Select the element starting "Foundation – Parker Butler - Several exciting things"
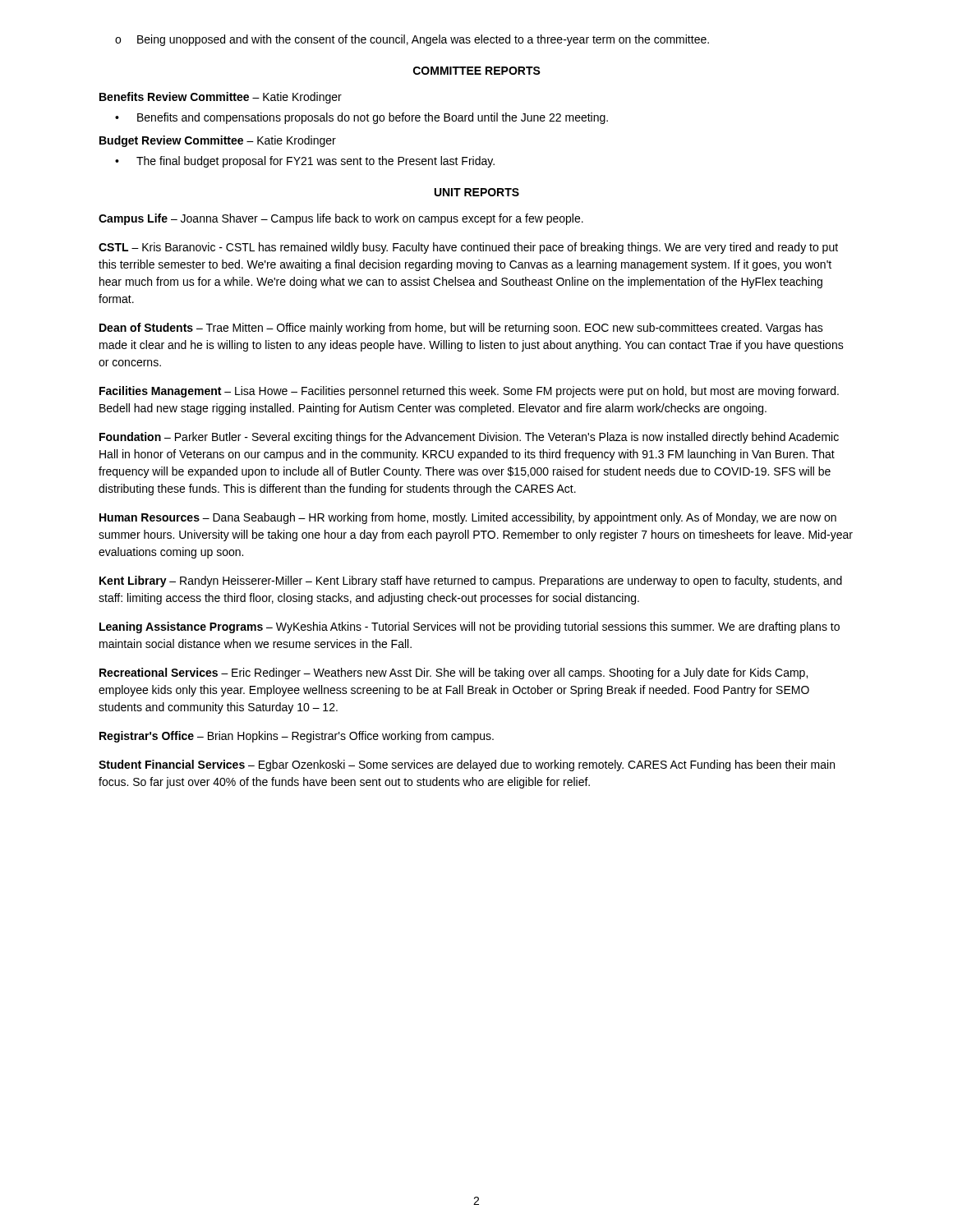 coord(476,463)
